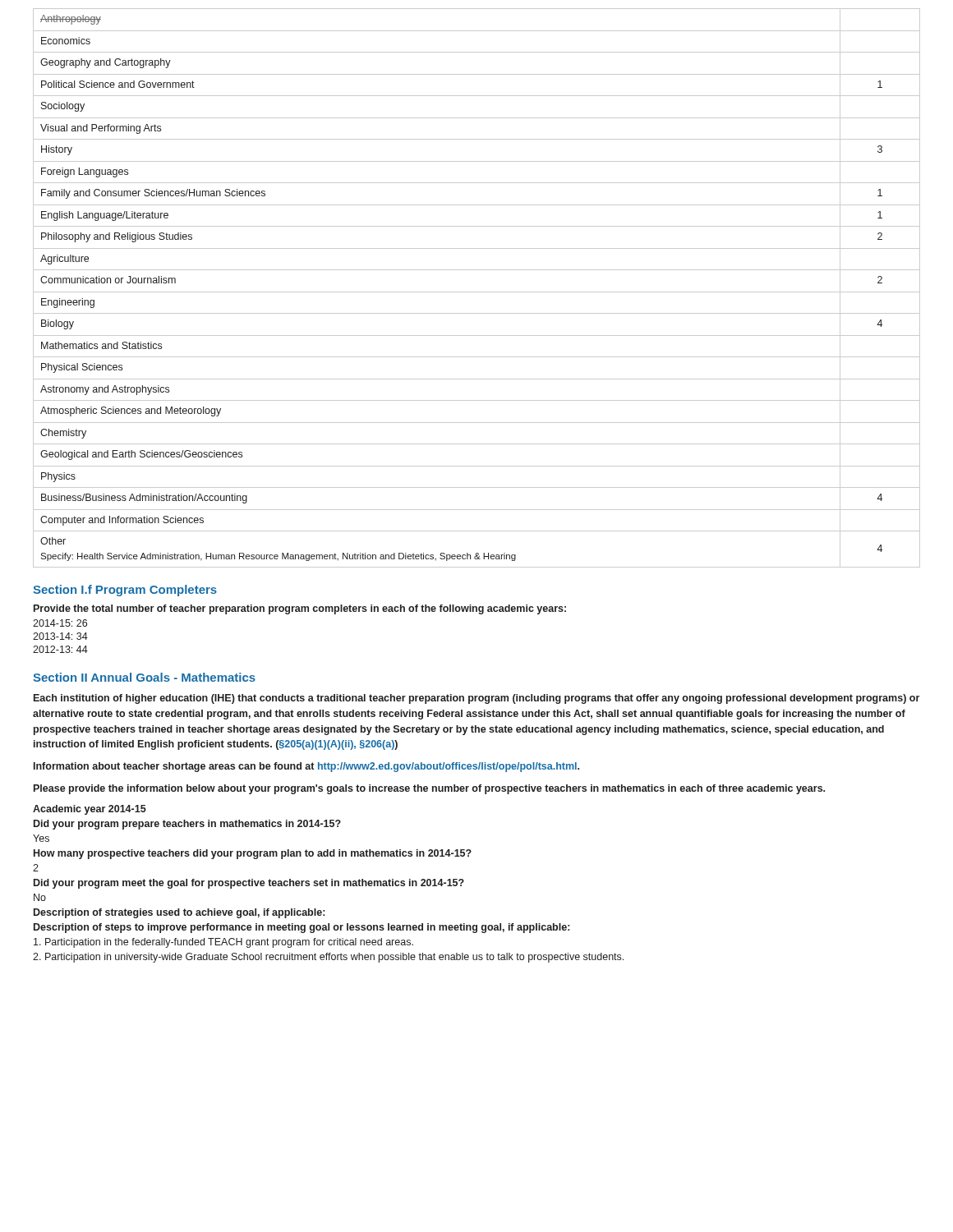Point to "Academic year 2014-15"
The width and height of the screenshot is (953, 1232).
pos(89,809)
